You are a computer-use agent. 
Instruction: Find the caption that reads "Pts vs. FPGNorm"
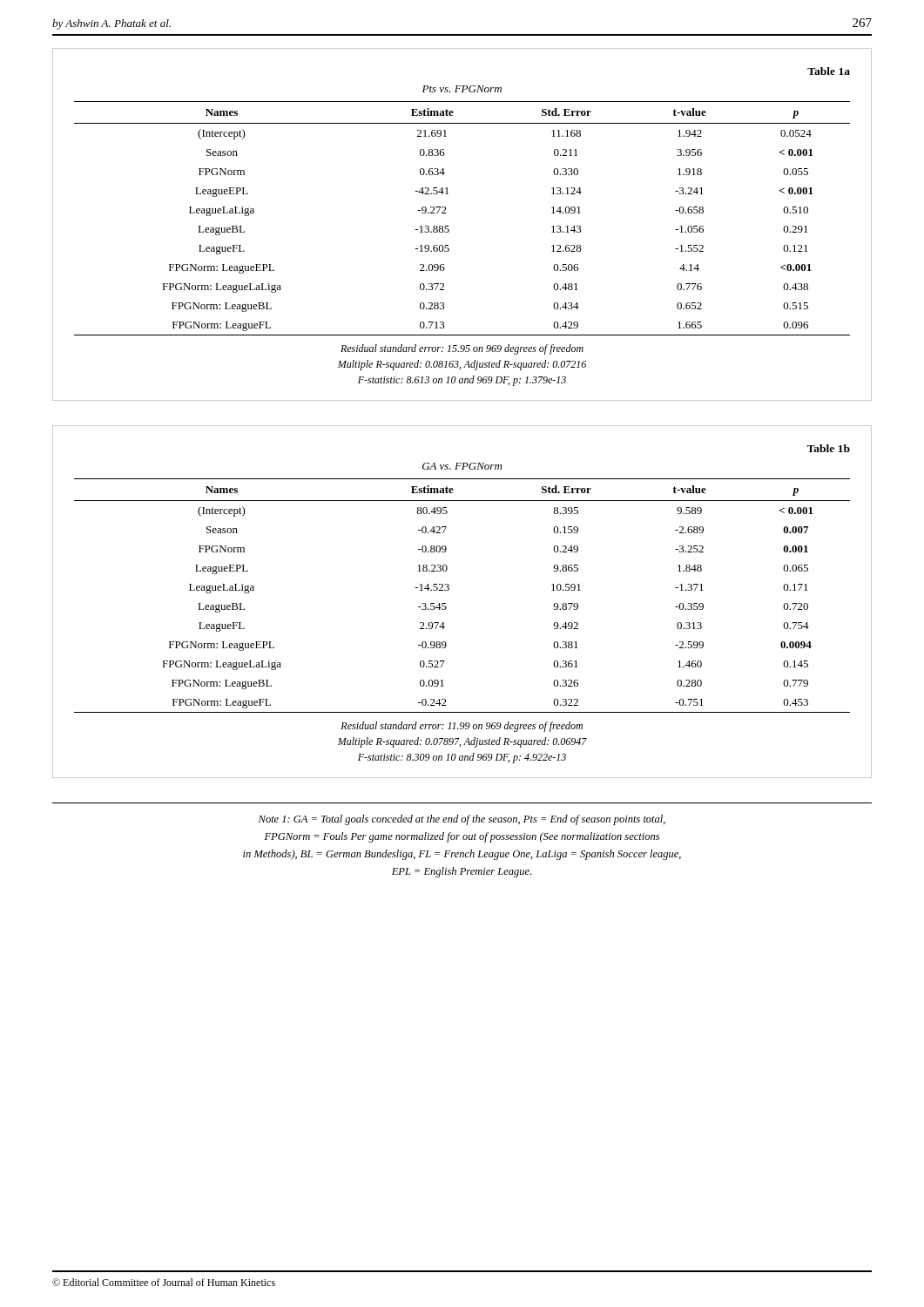(x=462, y=88)
